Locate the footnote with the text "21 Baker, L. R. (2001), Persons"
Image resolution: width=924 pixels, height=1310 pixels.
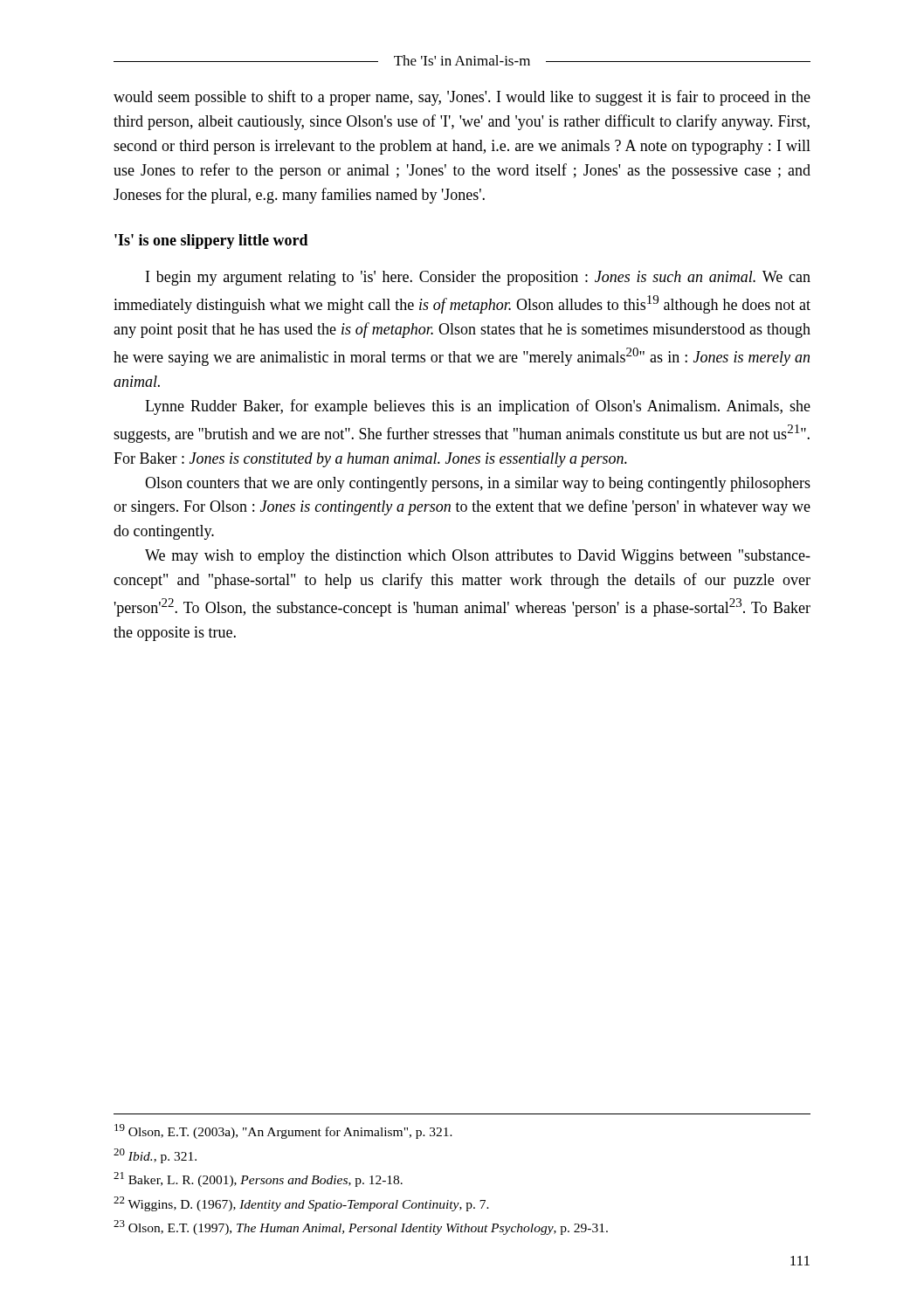pyautogui.click(x=258, y=1178)
